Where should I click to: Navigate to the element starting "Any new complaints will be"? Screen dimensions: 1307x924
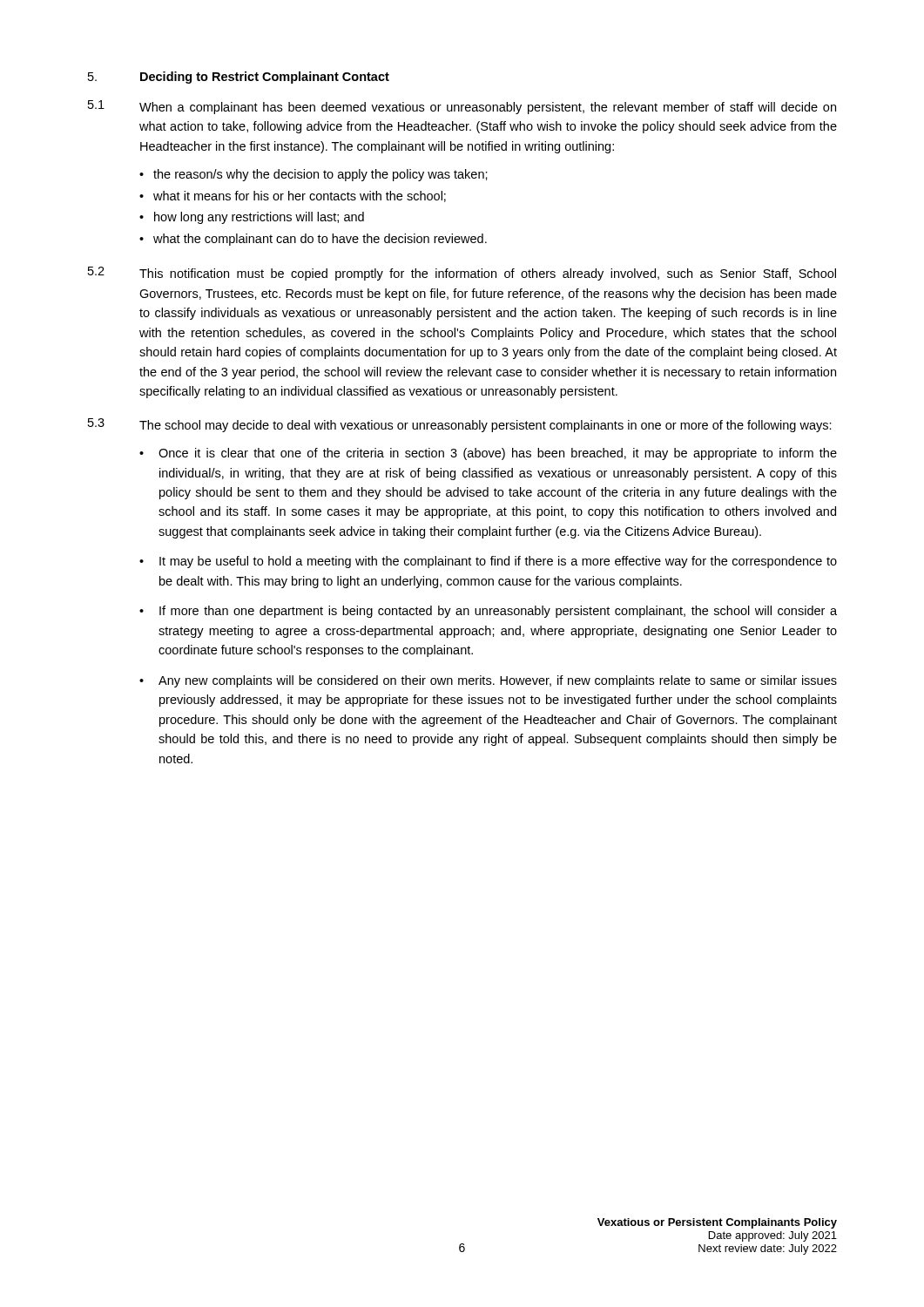click(x=498, y=719)
